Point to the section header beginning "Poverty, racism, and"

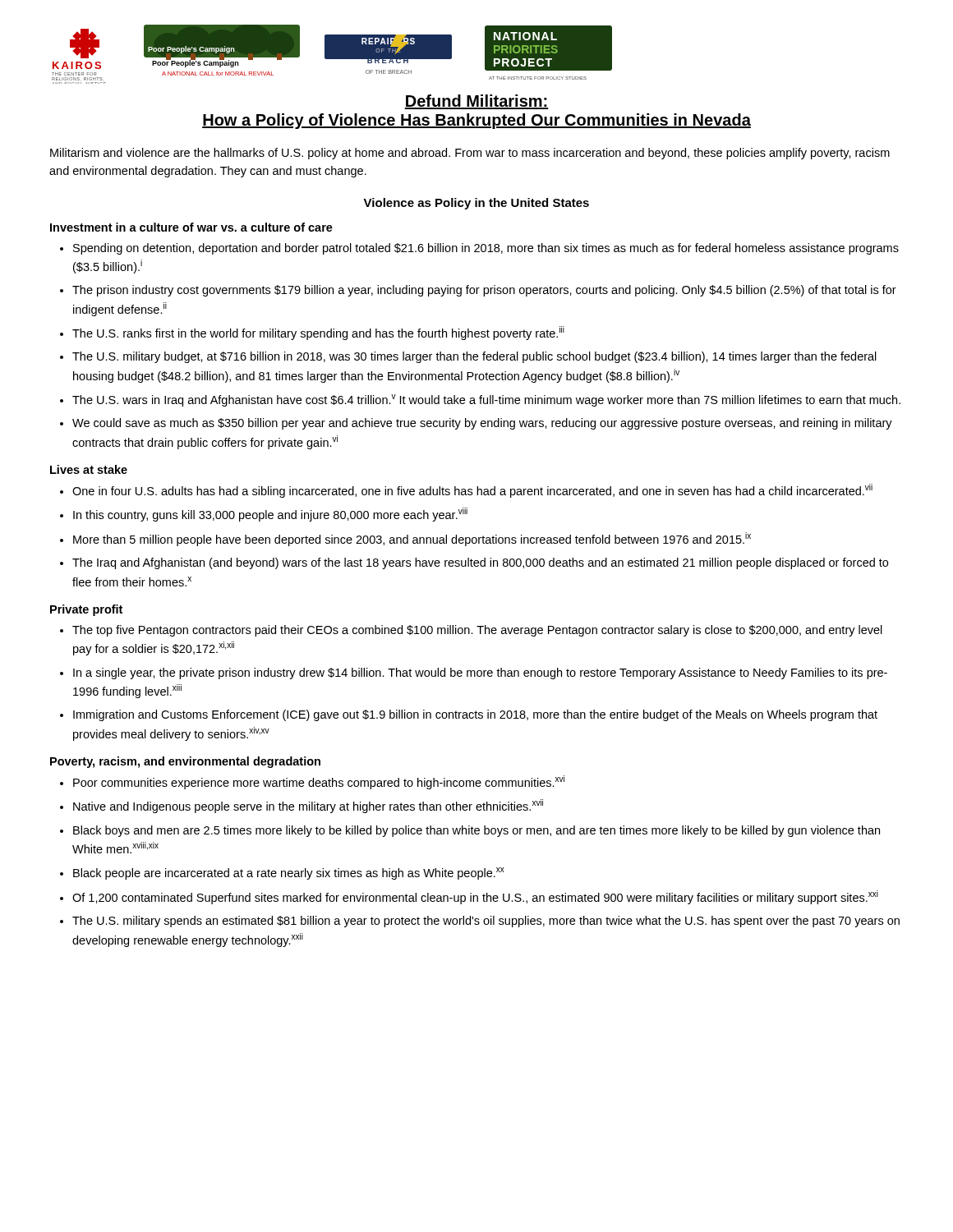click(185, 761)
